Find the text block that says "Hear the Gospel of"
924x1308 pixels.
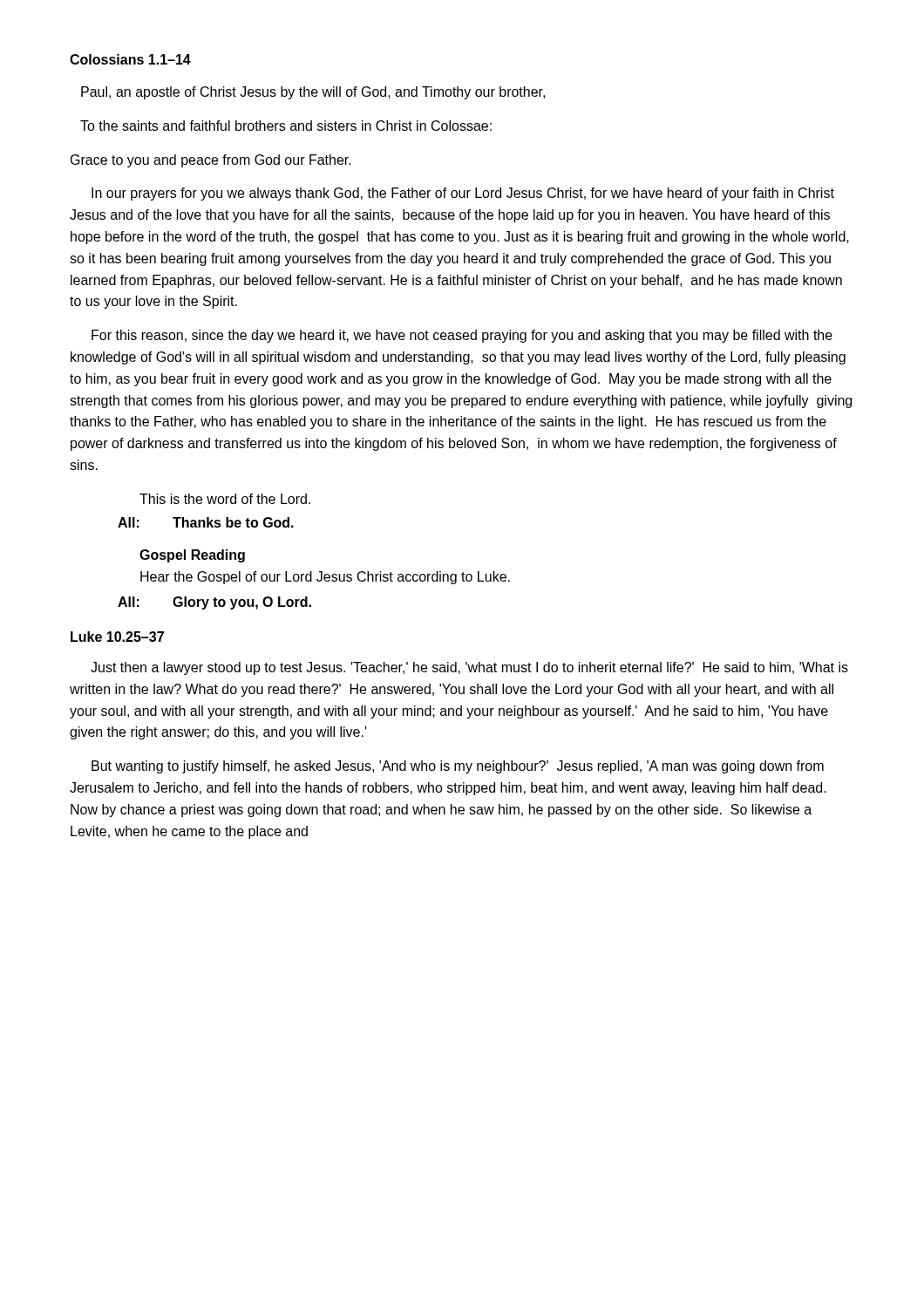click(325, 577)
